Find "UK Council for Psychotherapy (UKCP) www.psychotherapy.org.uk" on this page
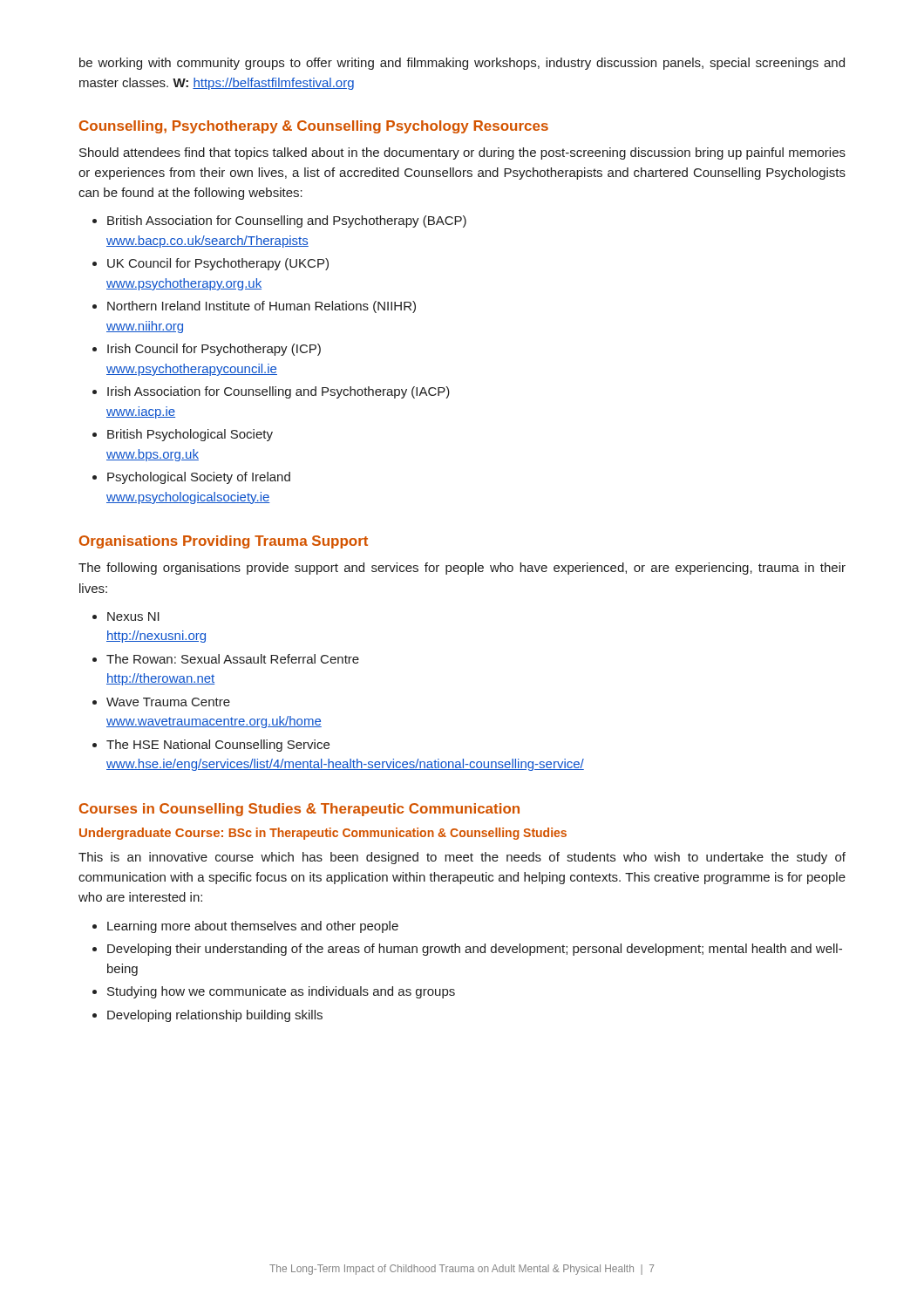924x1308 pixels. [x=218, y=273]
